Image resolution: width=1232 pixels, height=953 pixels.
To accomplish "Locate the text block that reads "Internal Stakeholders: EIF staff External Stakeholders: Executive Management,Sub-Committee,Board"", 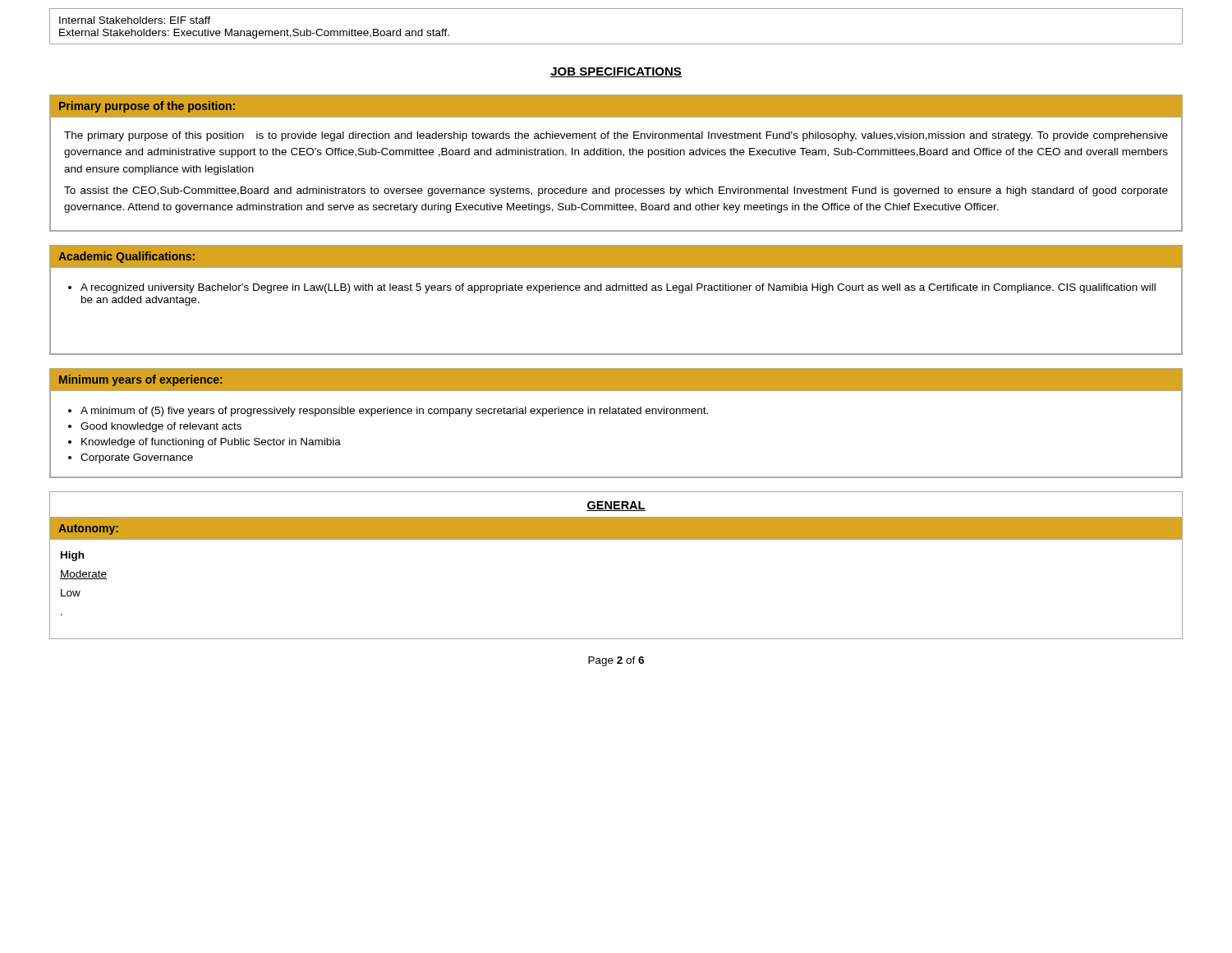I will 254,26.
